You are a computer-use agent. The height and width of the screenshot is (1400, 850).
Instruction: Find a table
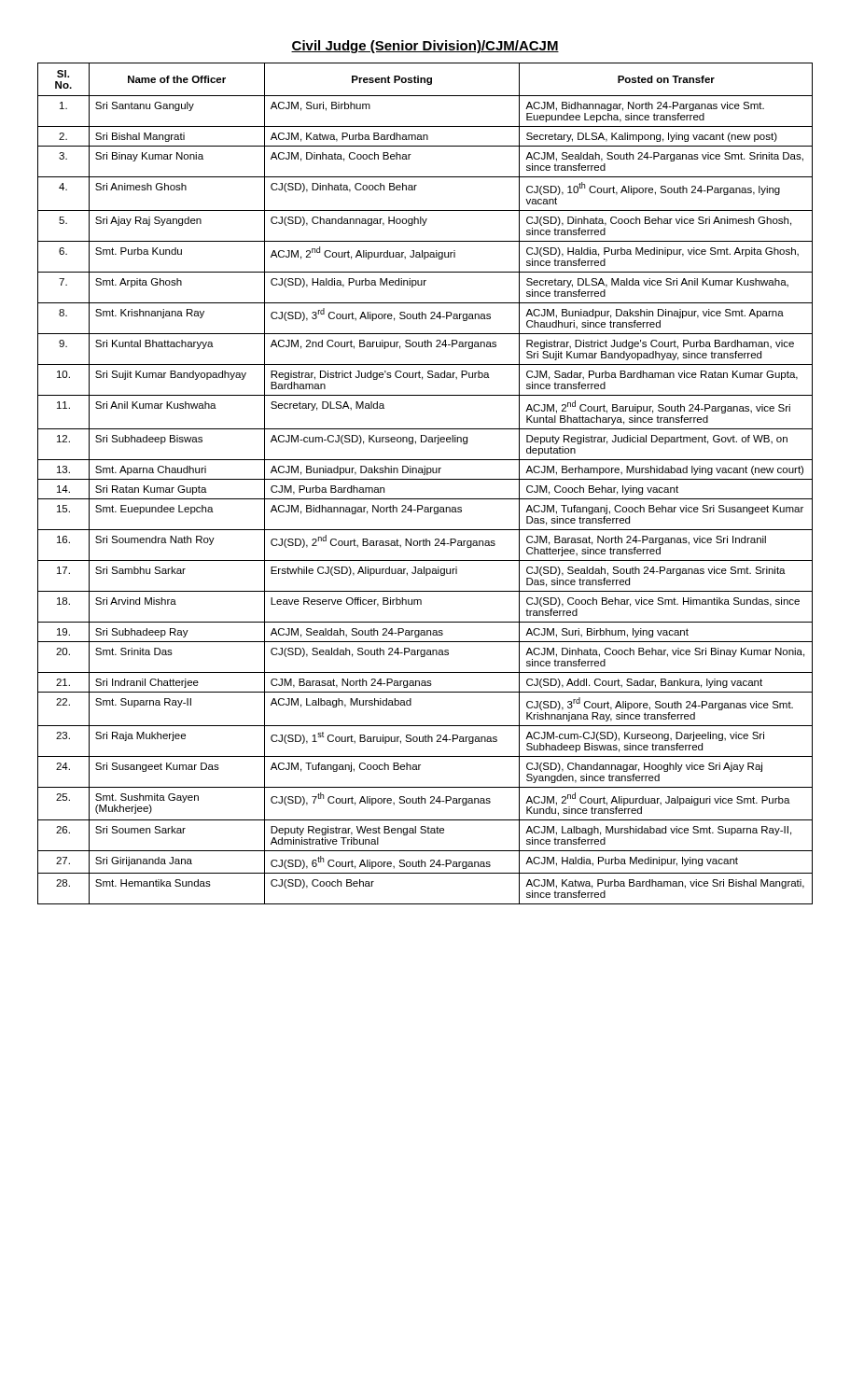click(425, 484)
